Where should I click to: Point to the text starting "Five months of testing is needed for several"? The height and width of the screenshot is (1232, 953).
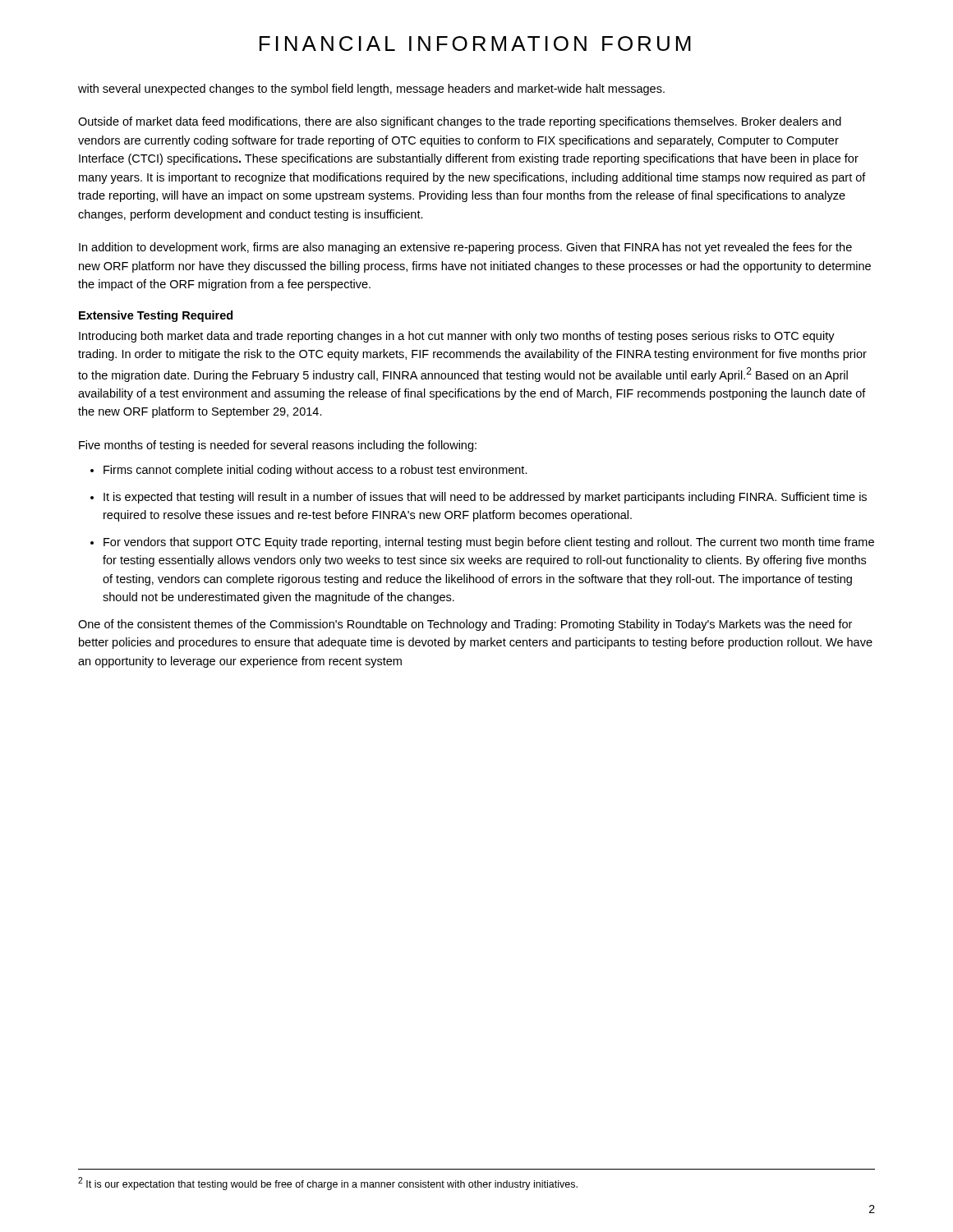tap(278, 445)
